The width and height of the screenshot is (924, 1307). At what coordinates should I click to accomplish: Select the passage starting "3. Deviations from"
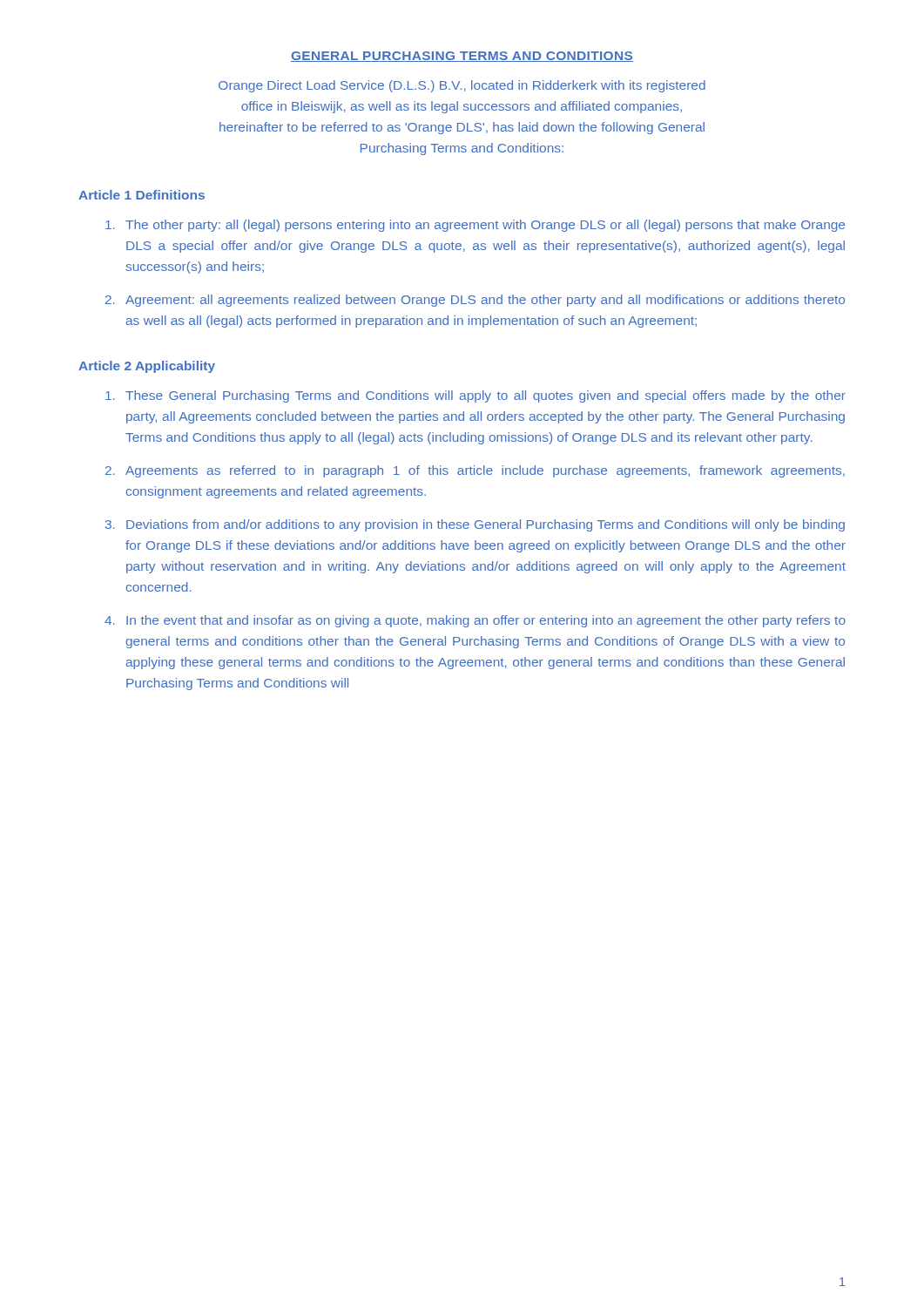(x=475, y=556)
